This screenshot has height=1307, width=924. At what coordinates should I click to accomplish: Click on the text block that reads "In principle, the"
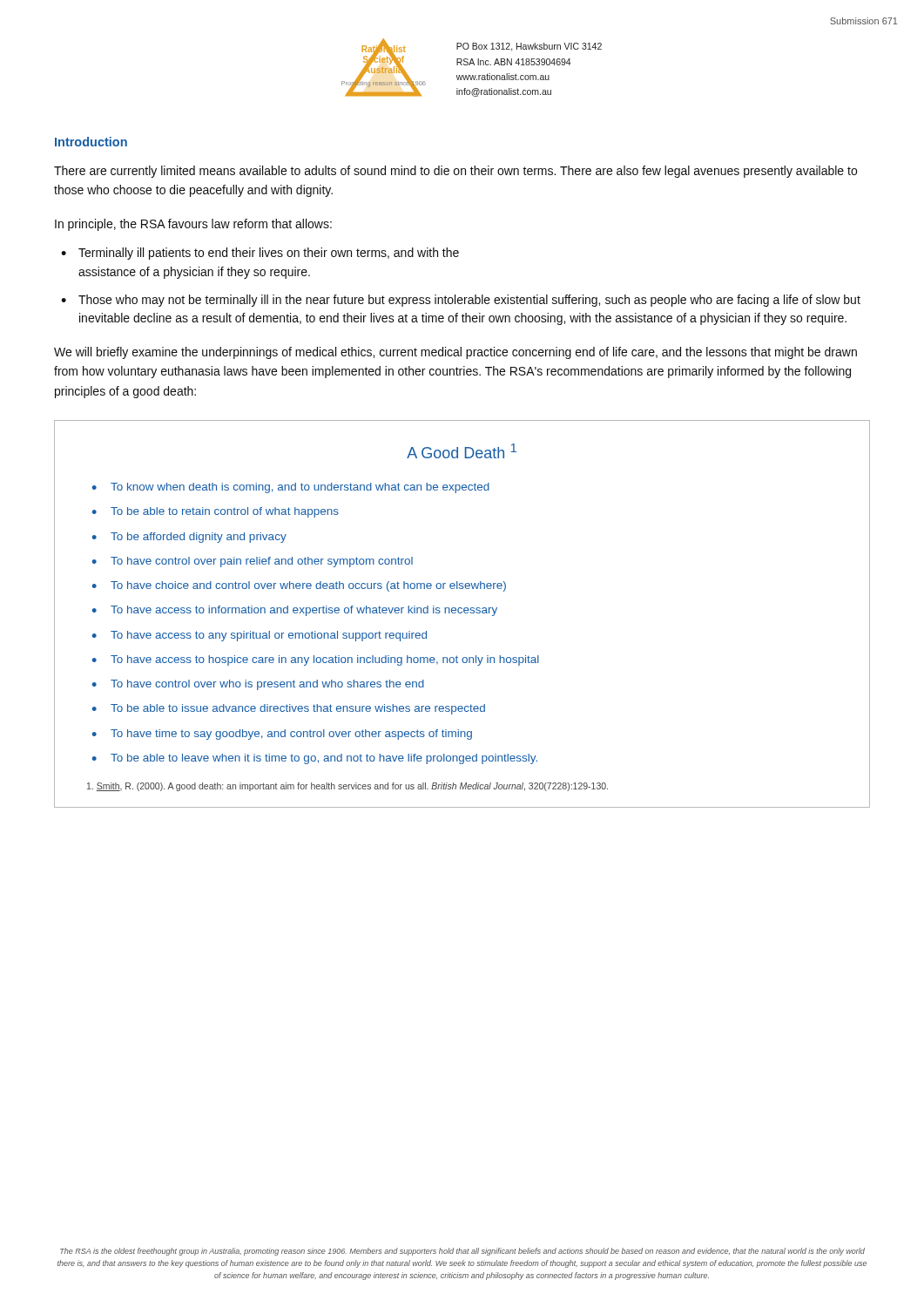[193, 224]
